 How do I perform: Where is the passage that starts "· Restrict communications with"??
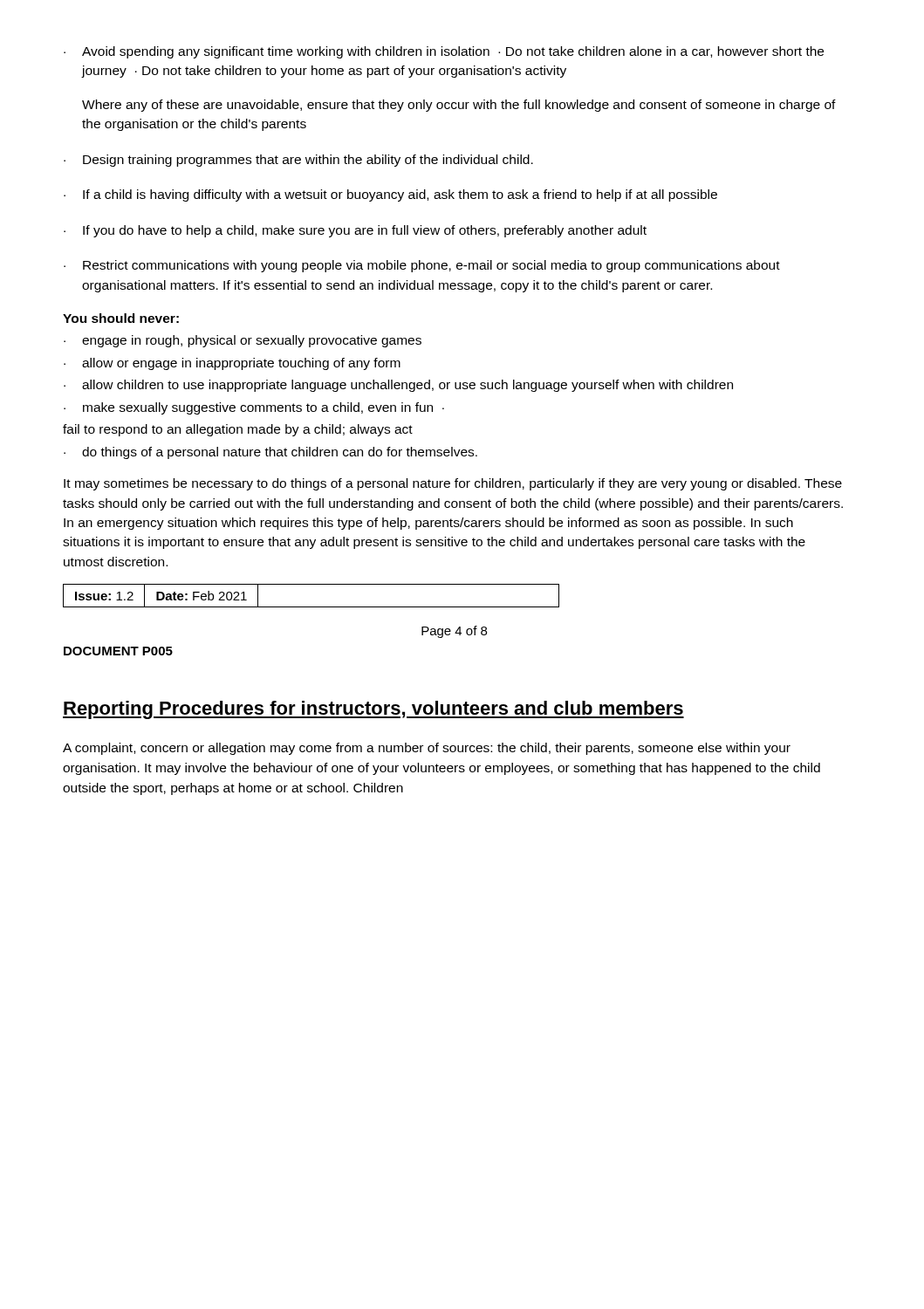[454, 276]
